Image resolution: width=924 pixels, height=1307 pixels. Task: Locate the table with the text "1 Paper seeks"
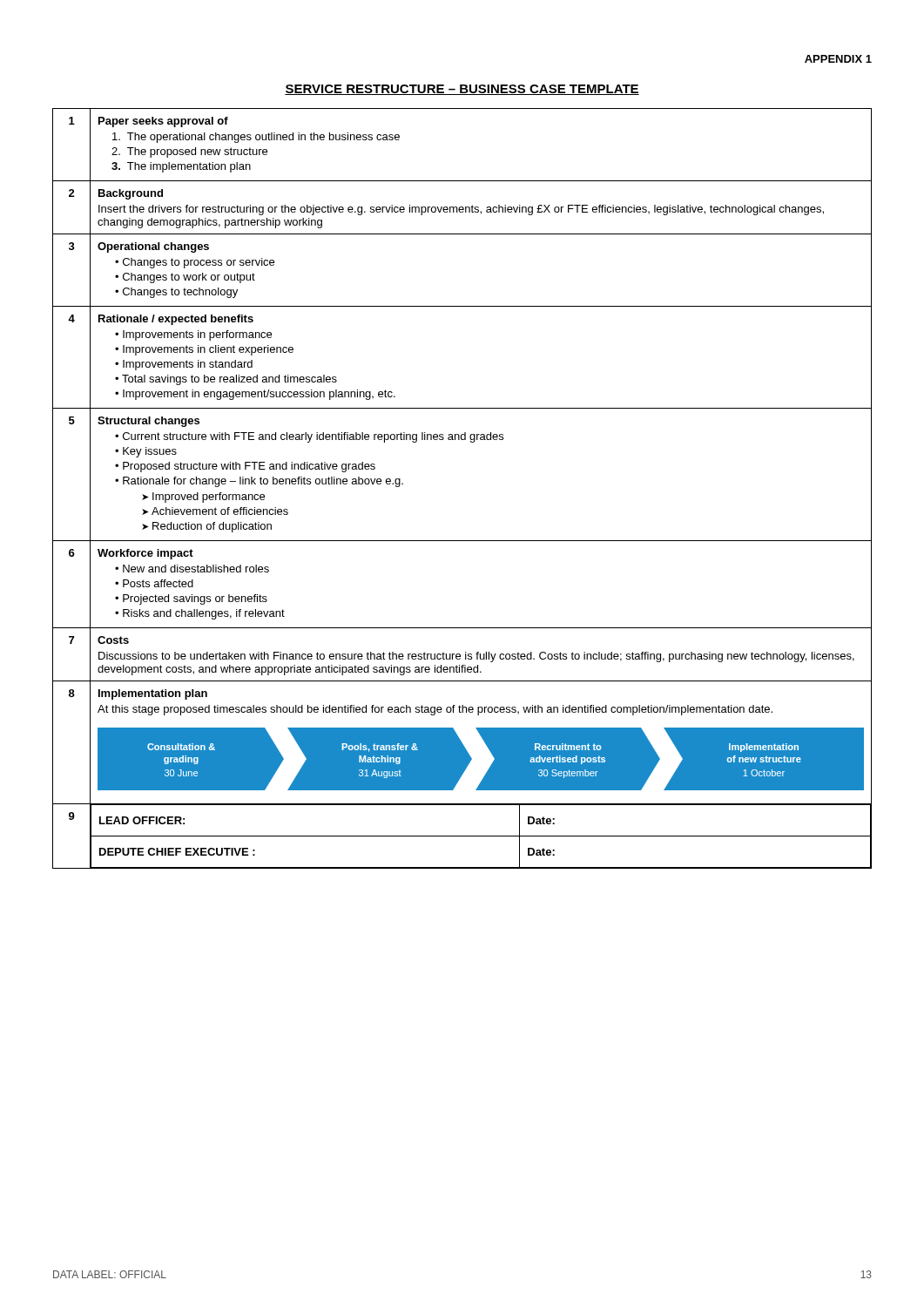pyautogui.click(x=462, y=488)
